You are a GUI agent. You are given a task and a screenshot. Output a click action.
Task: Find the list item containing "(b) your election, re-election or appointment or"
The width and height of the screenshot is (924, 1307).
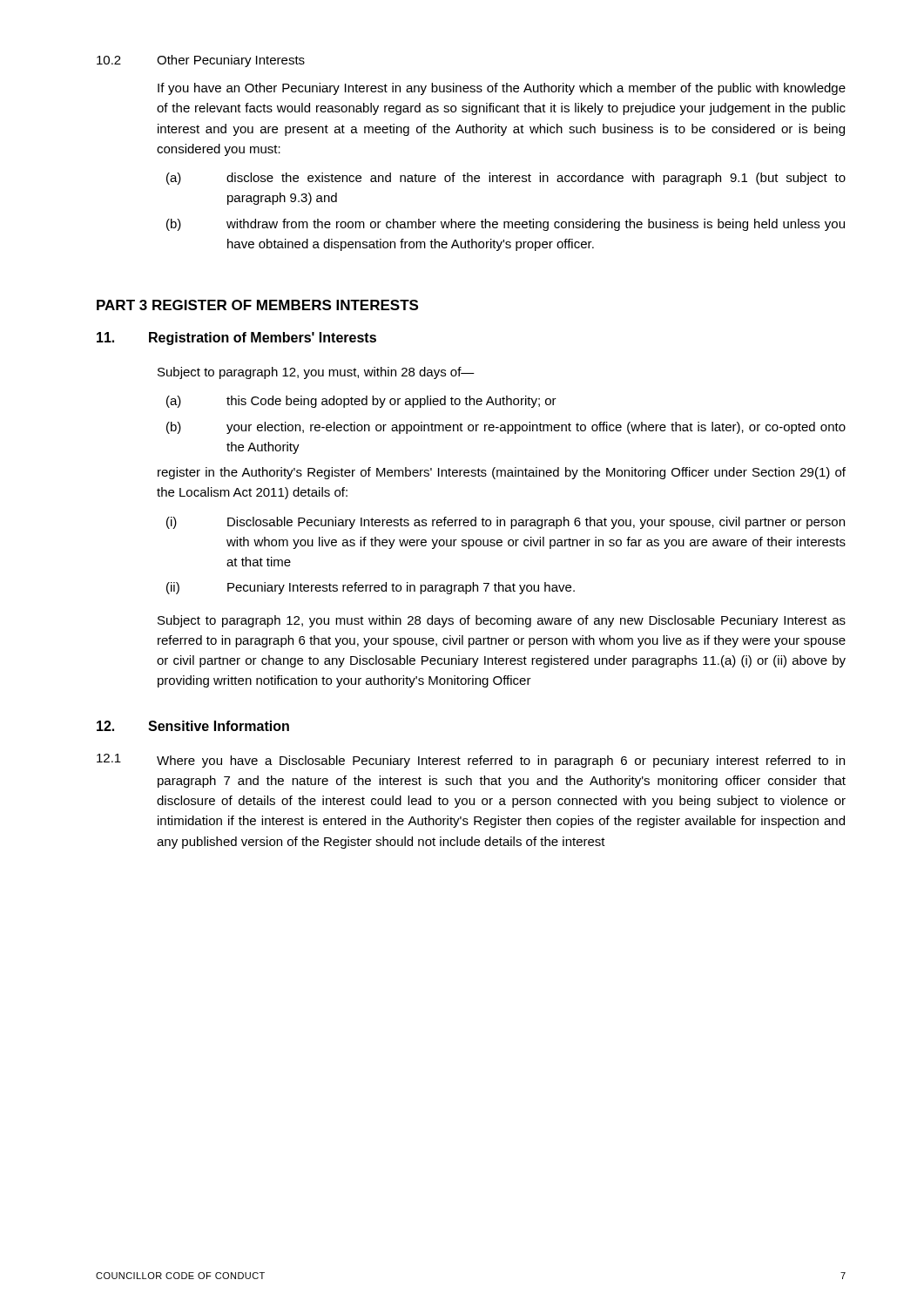(501, 436)
